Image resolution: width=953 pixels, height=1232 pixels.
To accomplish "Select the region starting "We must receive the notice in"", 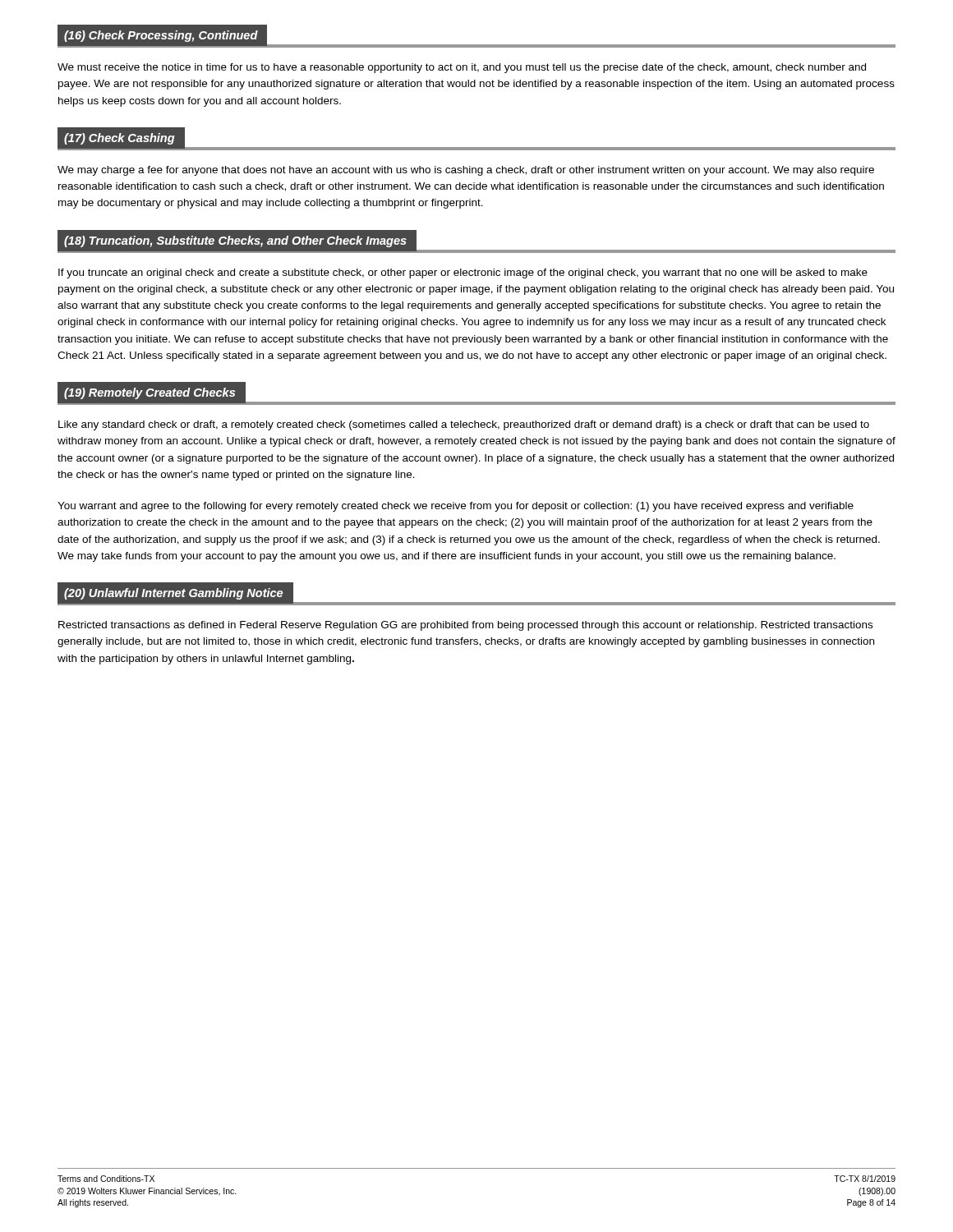I will pyautogui.click(x=476, y=84).
